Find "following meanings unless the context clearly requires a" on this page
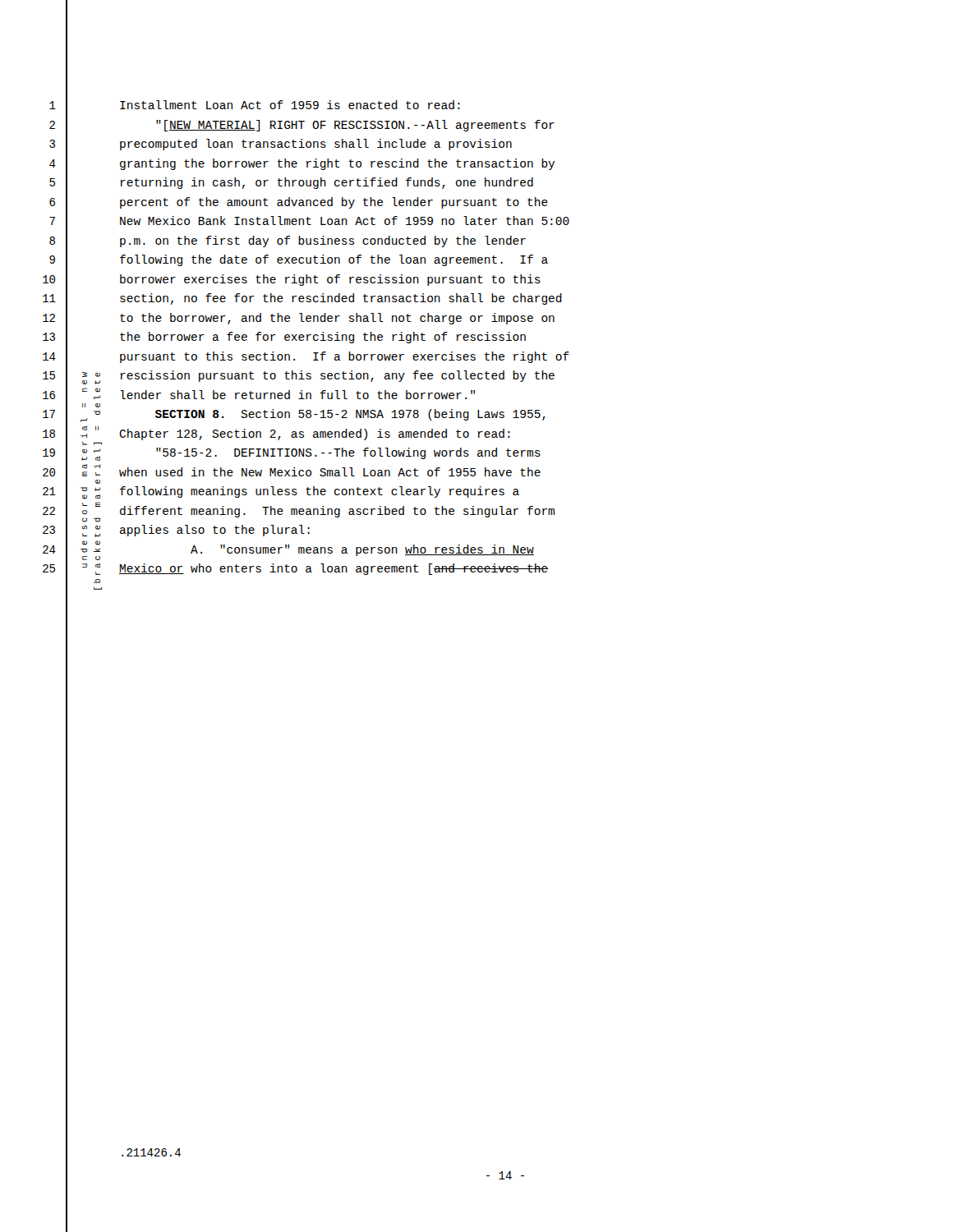 [x=319, y=492]
